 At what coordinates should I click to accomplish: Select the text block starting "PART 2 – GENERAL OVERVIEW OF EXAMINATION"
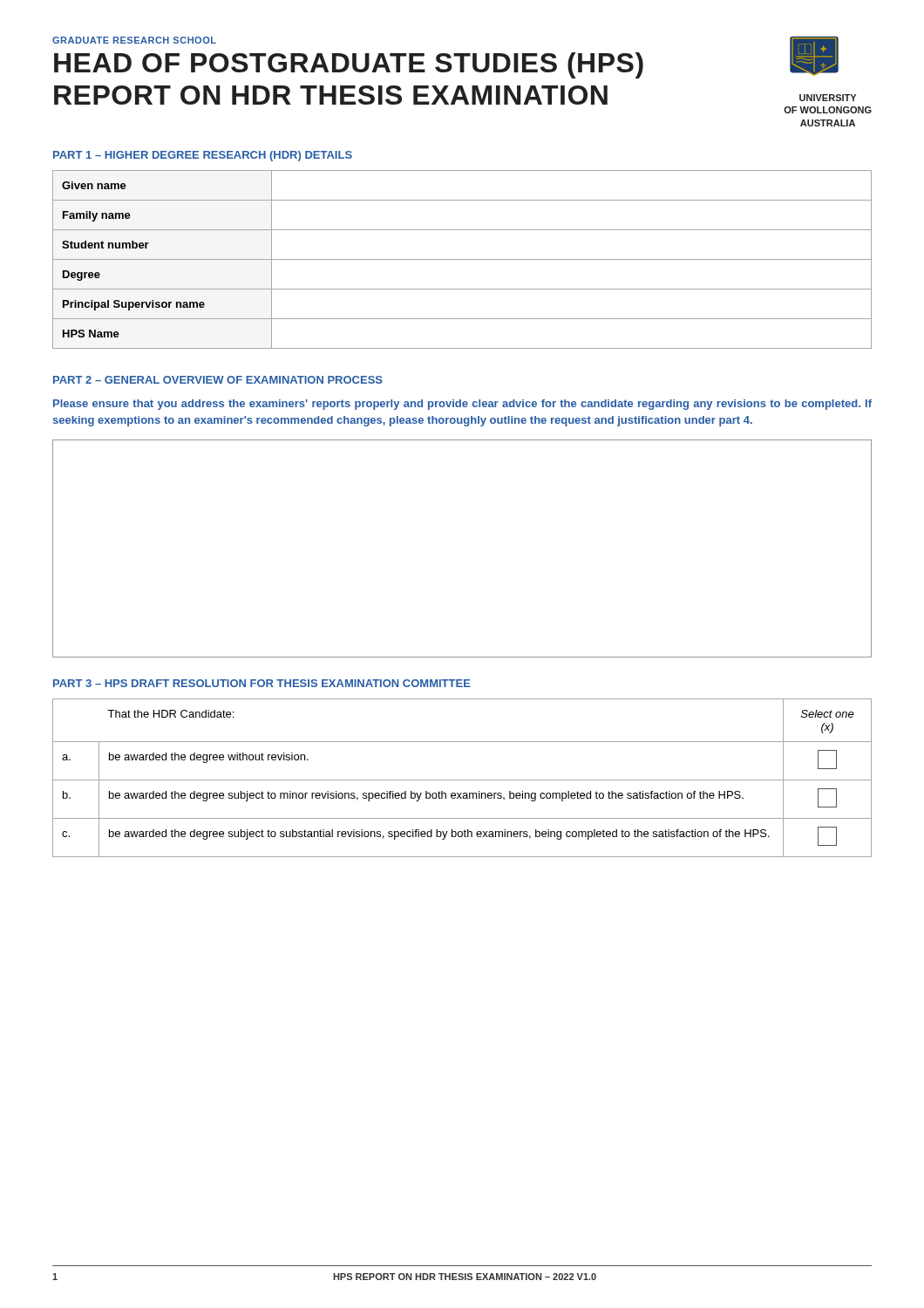click(x=217, y=380)
